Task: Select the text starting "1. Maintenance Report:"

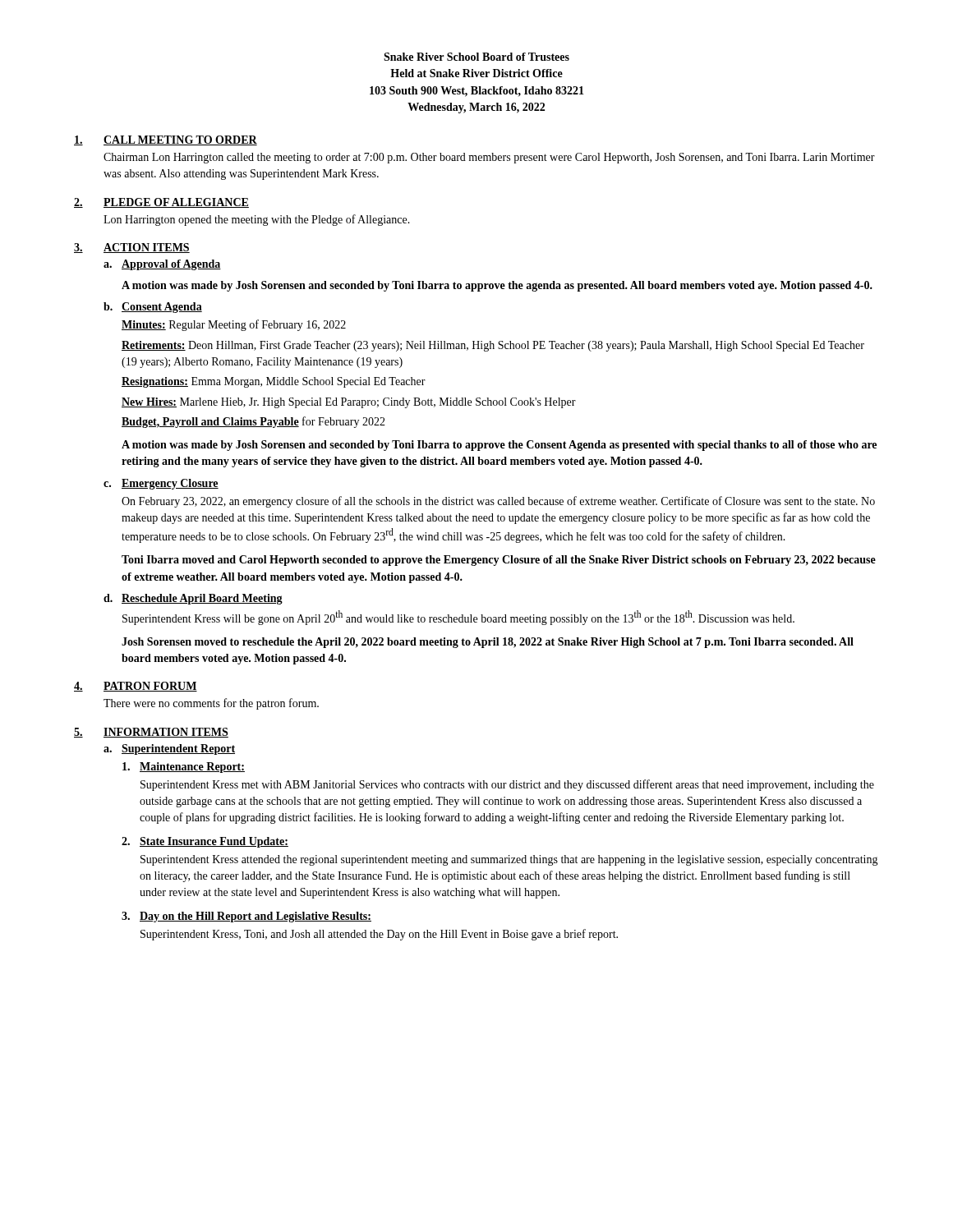Action: pos(183,767)
